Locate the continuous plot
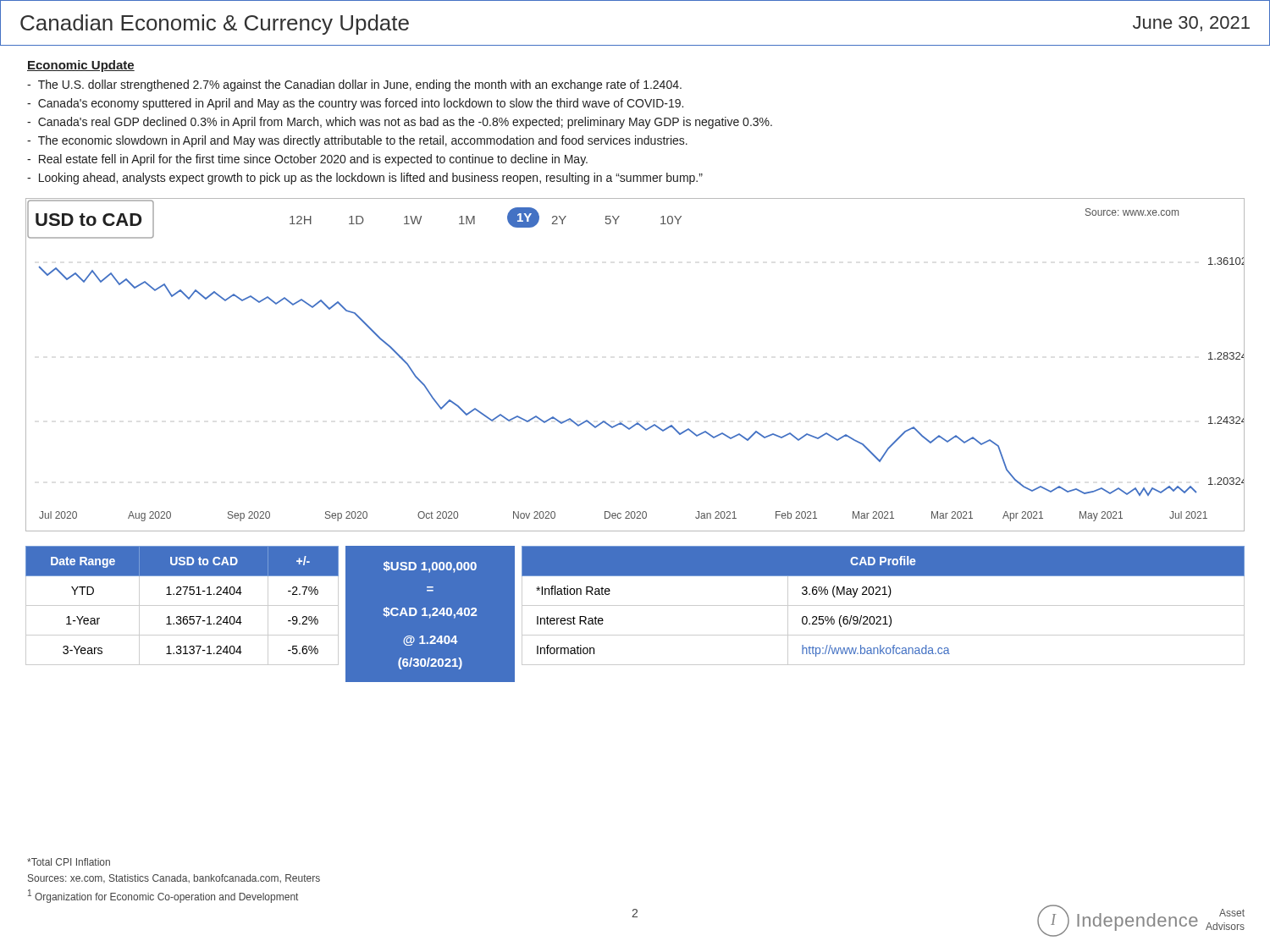The width and height of the screenshot is (1270, 952). click(635, 365)
